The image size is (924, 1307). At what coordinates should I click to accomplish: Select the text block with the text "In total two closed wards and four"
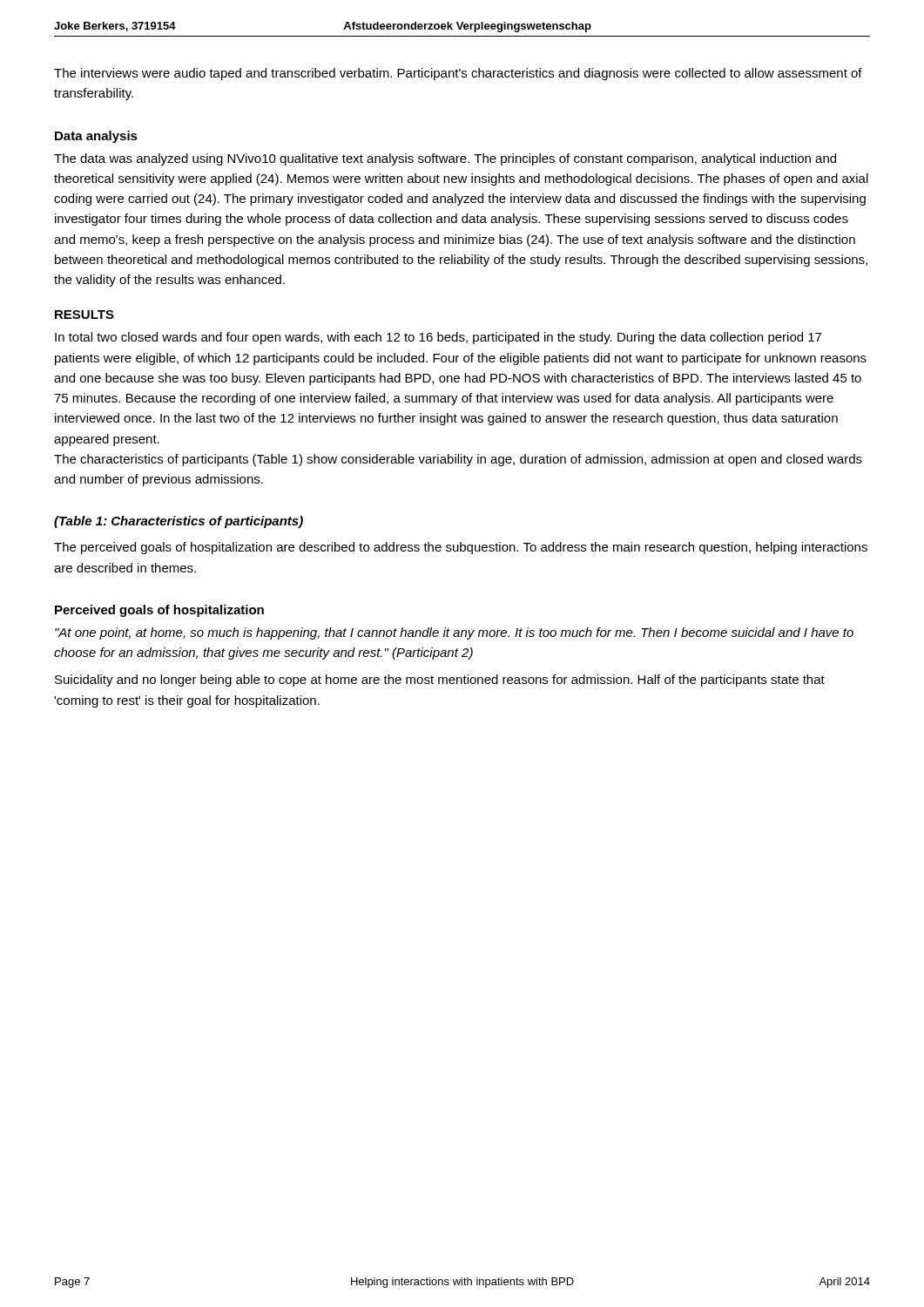tap(460, 388)
